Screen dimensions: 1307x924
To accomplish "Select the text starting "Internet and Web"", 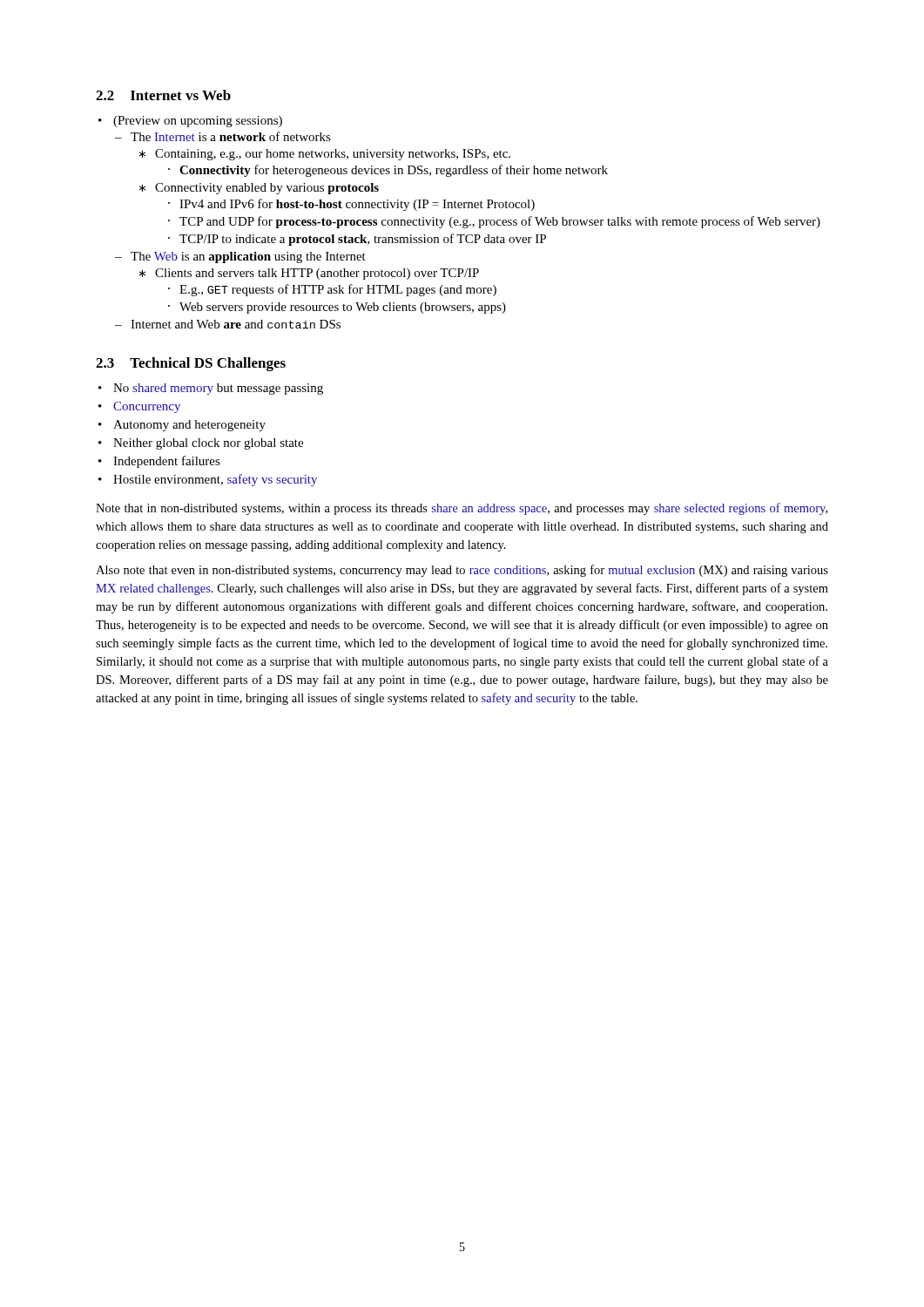I will pyautogui.click(x=236, y=325).
